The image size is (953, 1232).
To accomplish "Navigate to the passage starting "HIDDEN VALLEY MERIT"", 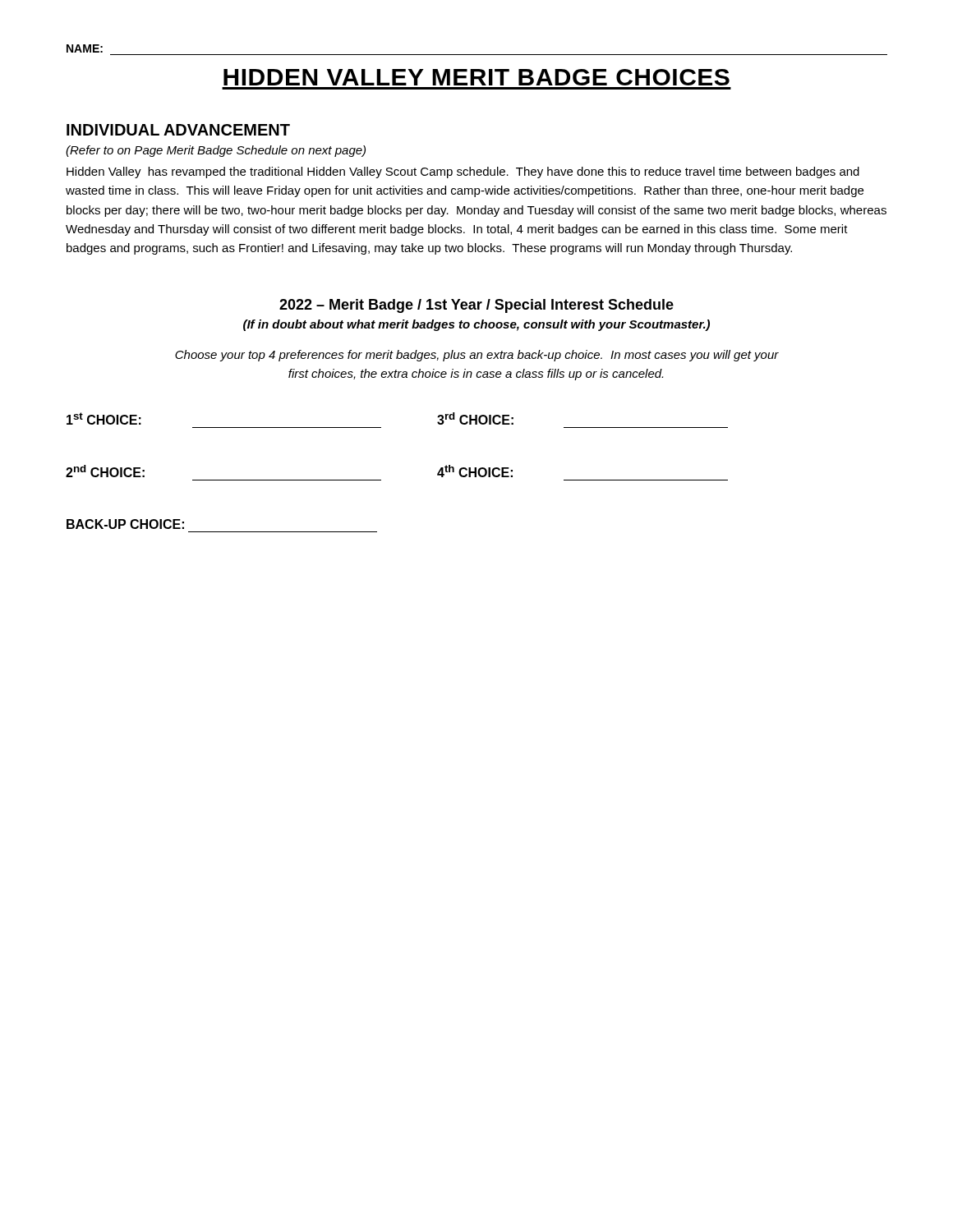I will [476, 77].
